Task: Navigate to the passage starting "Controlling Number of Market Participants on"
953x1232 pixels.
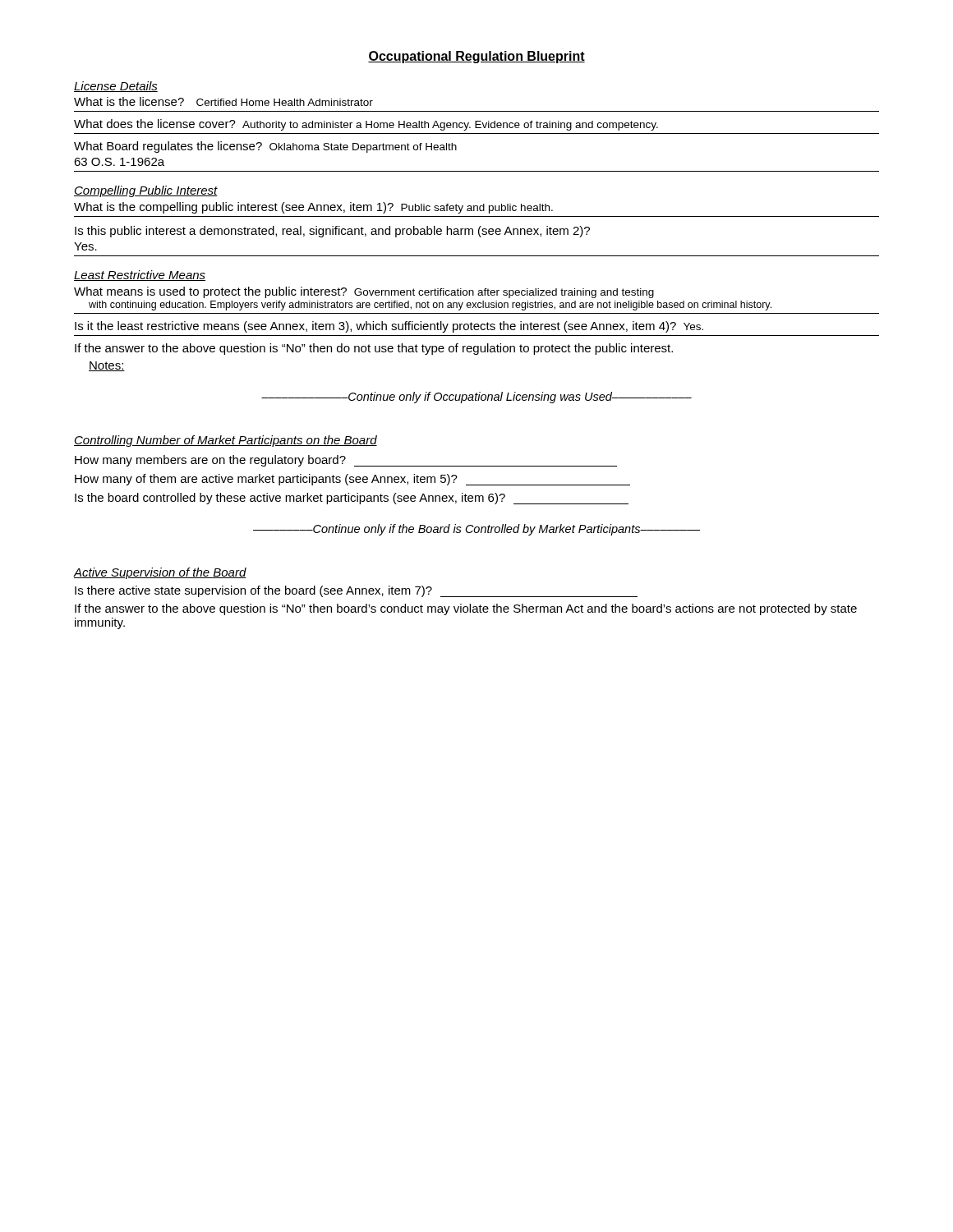Action: 225,440
